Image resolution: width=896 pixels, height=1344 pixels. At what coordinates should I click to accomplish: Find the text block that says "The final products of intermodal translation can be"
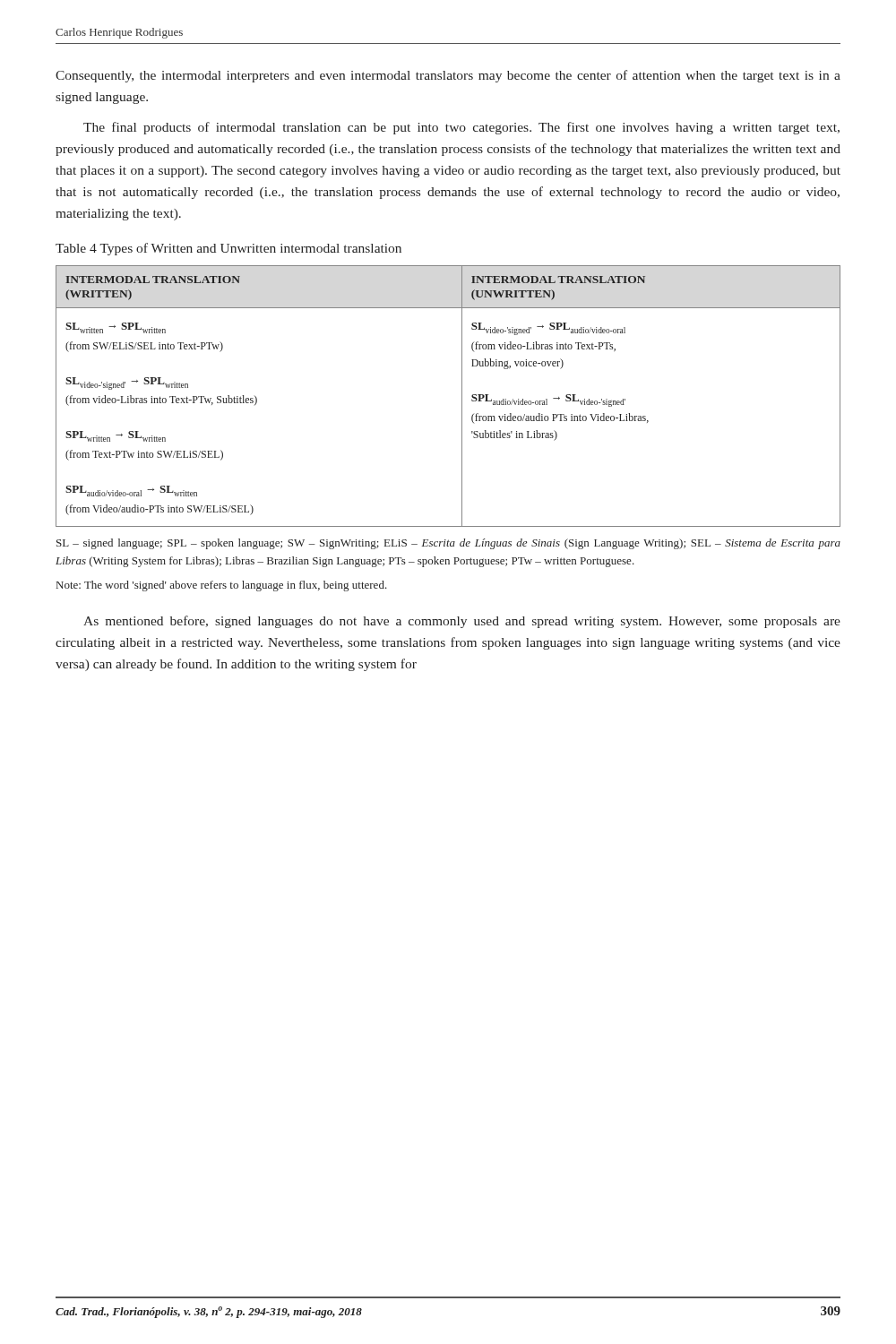(448, 170)
